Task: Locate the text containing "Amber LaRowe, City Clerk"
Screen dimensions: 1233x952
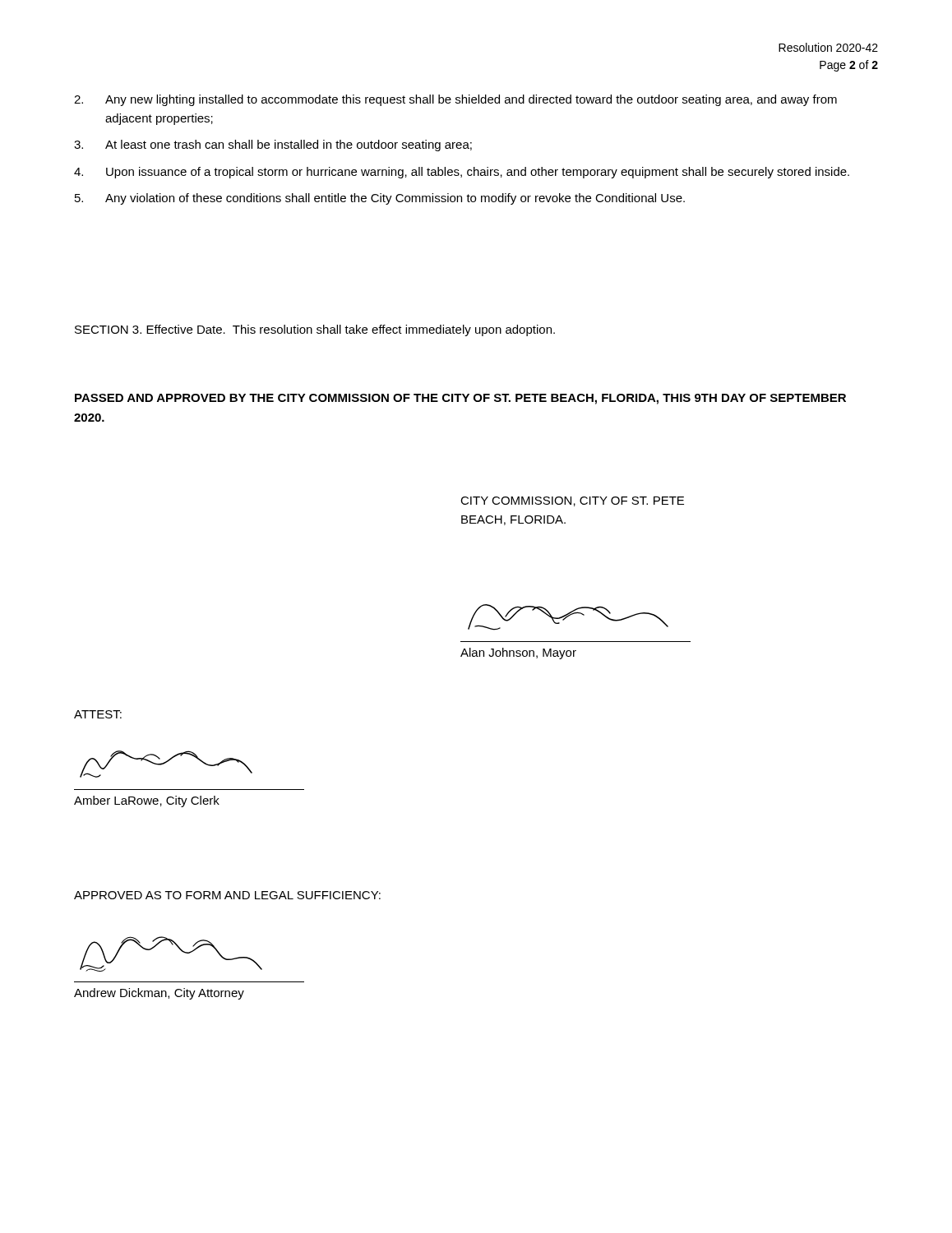Action: (x=147, y=800)
